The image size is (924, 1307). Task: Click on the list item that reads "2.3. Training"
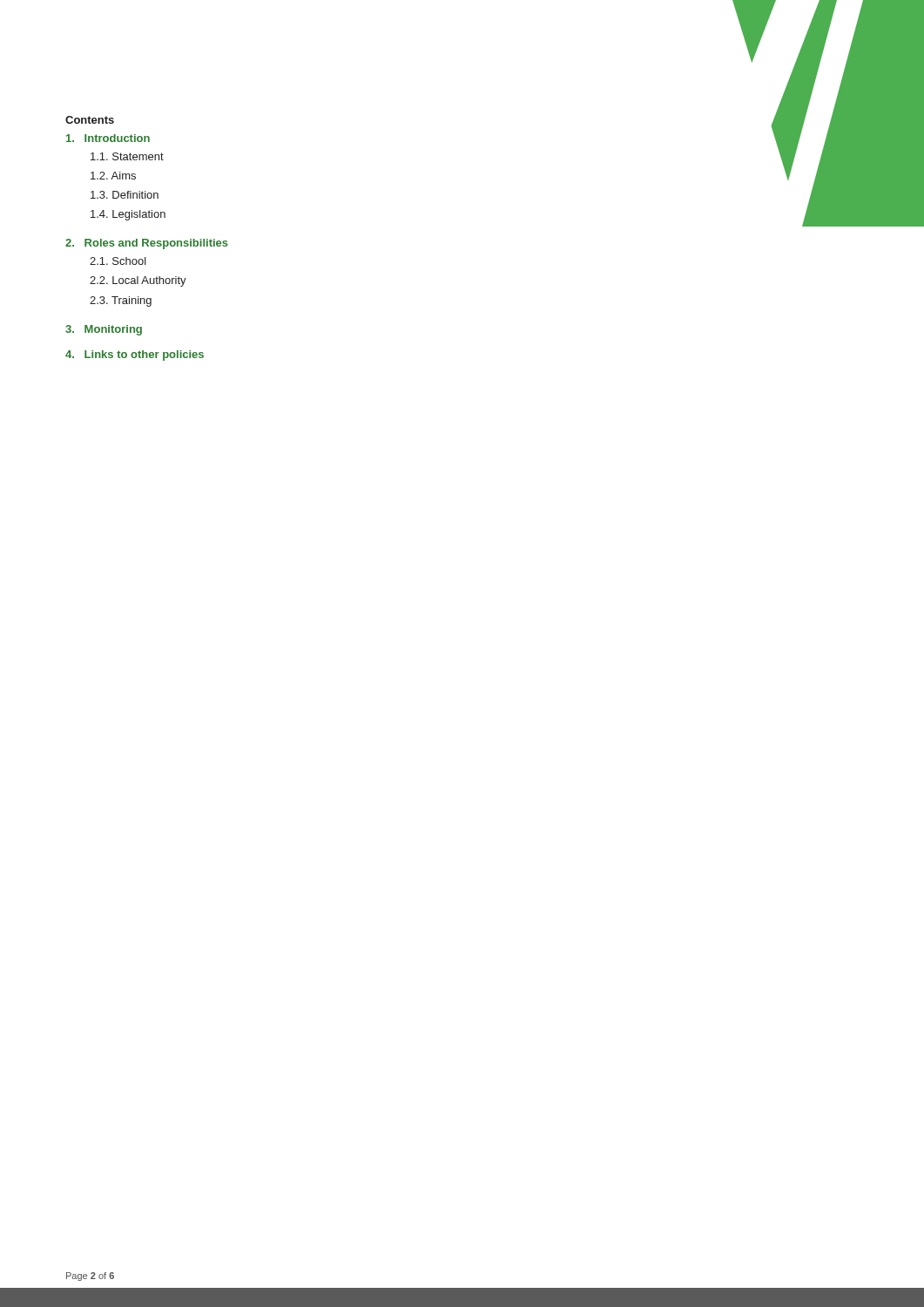click(x=121, y=300)
